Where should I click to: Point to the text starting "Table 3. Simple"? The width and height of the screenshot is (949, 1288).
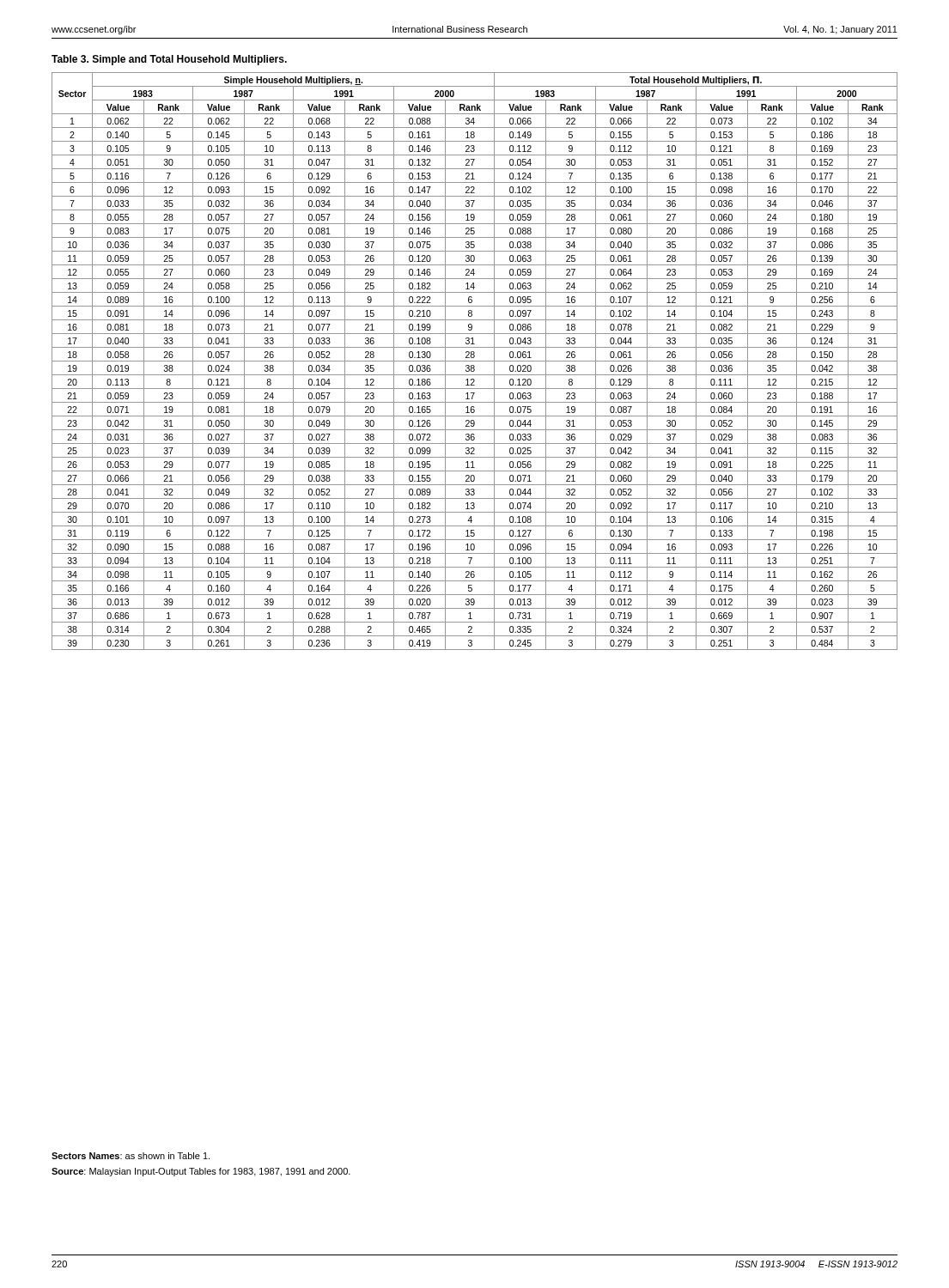169,59
